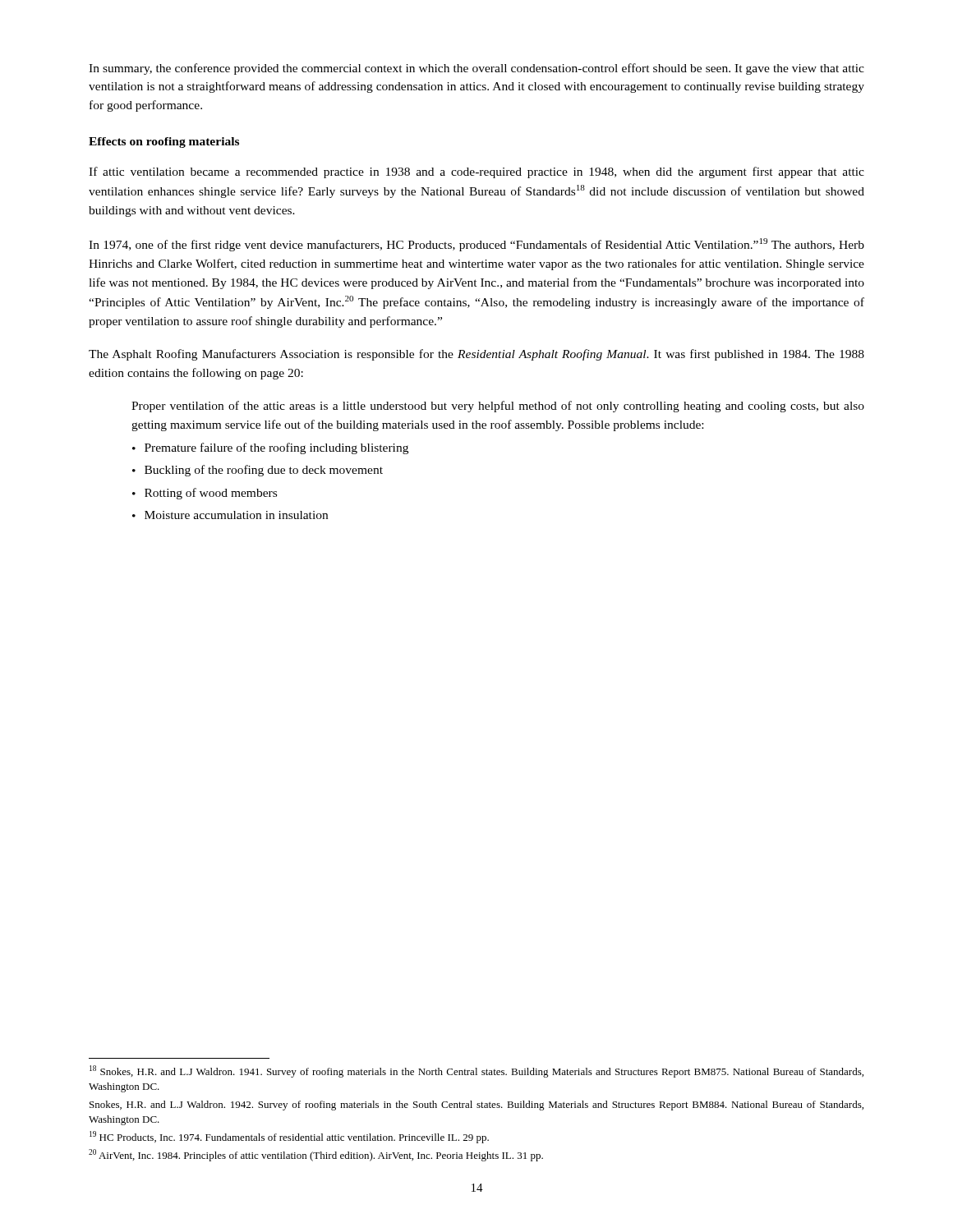The image size is (953, 1232).
Task: Click the passage that begins "The Asphalt Roofing Manufacturers Association"
Action: coord(476,363)
